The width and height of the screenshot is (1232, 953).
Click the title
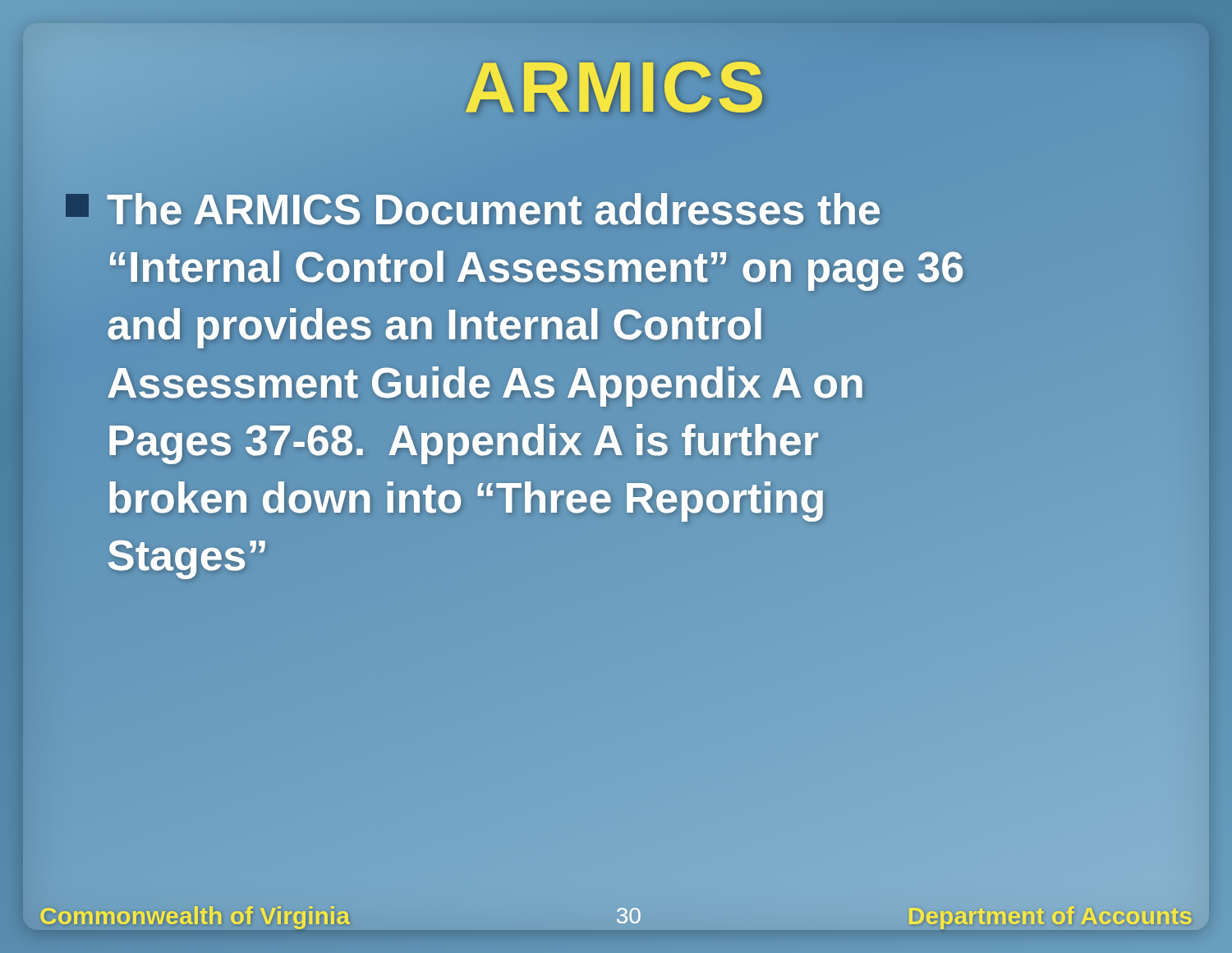click(x=616, y=87)
